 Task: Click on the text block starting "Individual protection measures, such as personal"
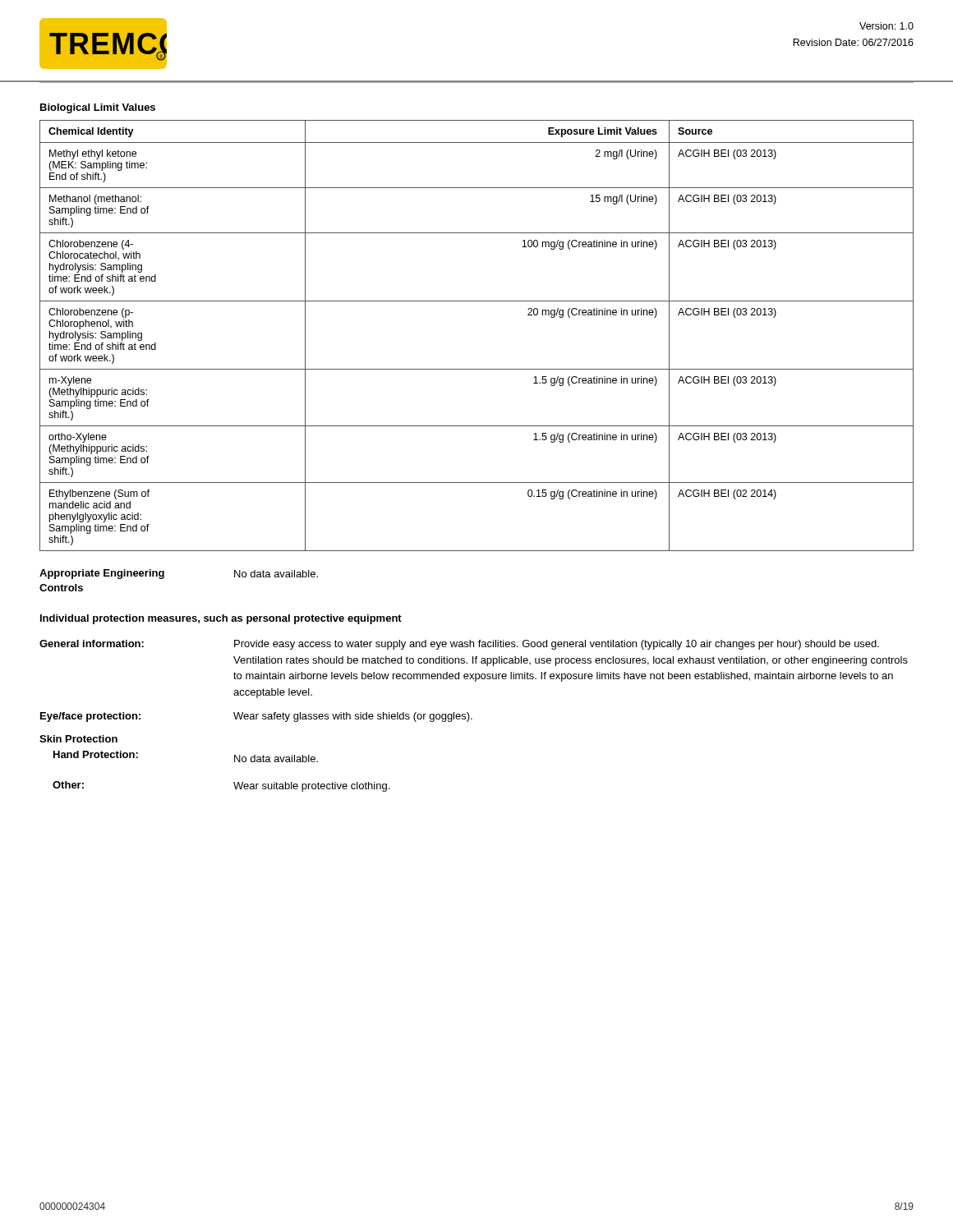coord(220,618)
